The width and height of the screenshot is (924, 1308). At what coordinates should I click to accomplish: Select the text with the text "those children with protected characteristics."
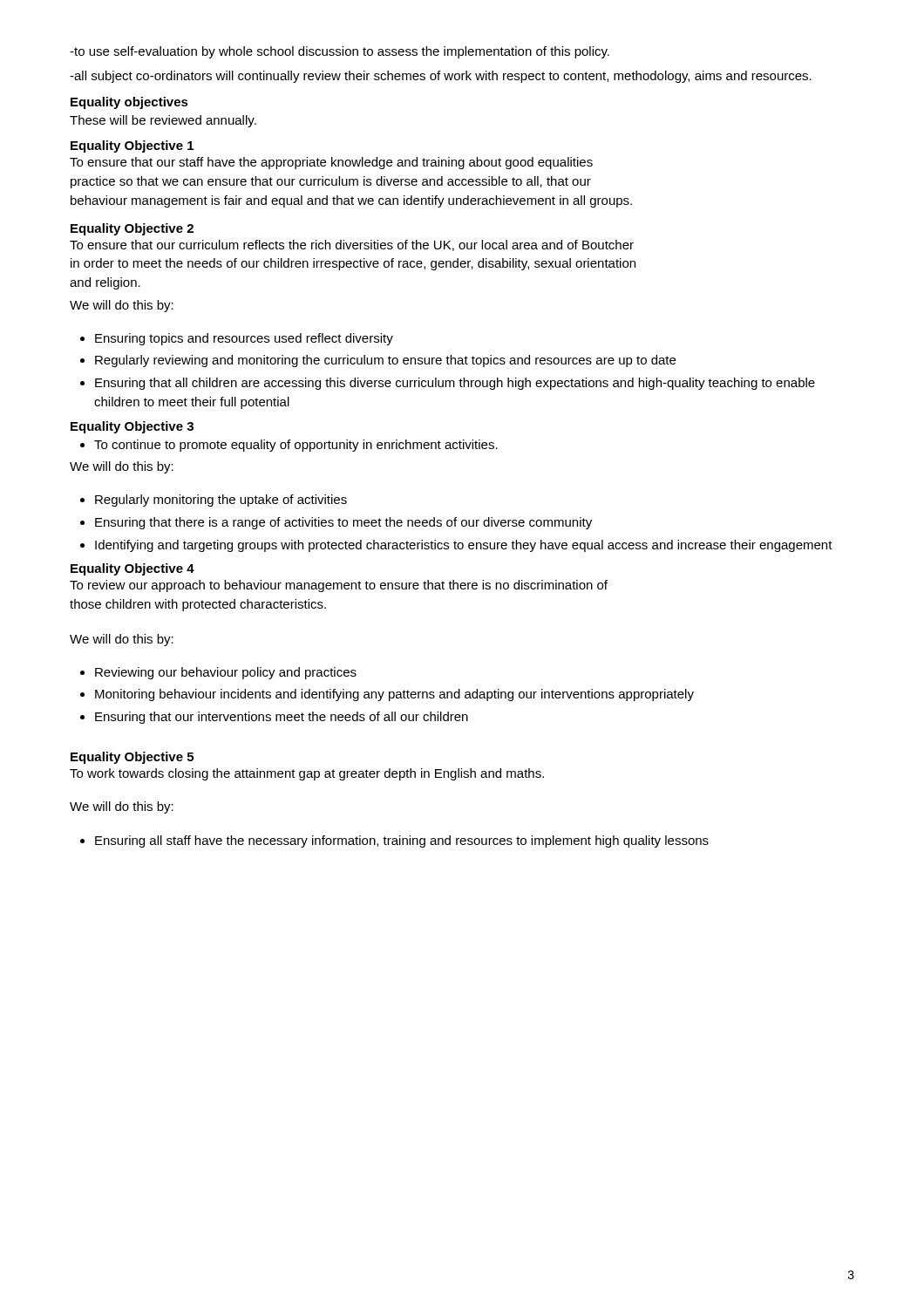point(198,604)
